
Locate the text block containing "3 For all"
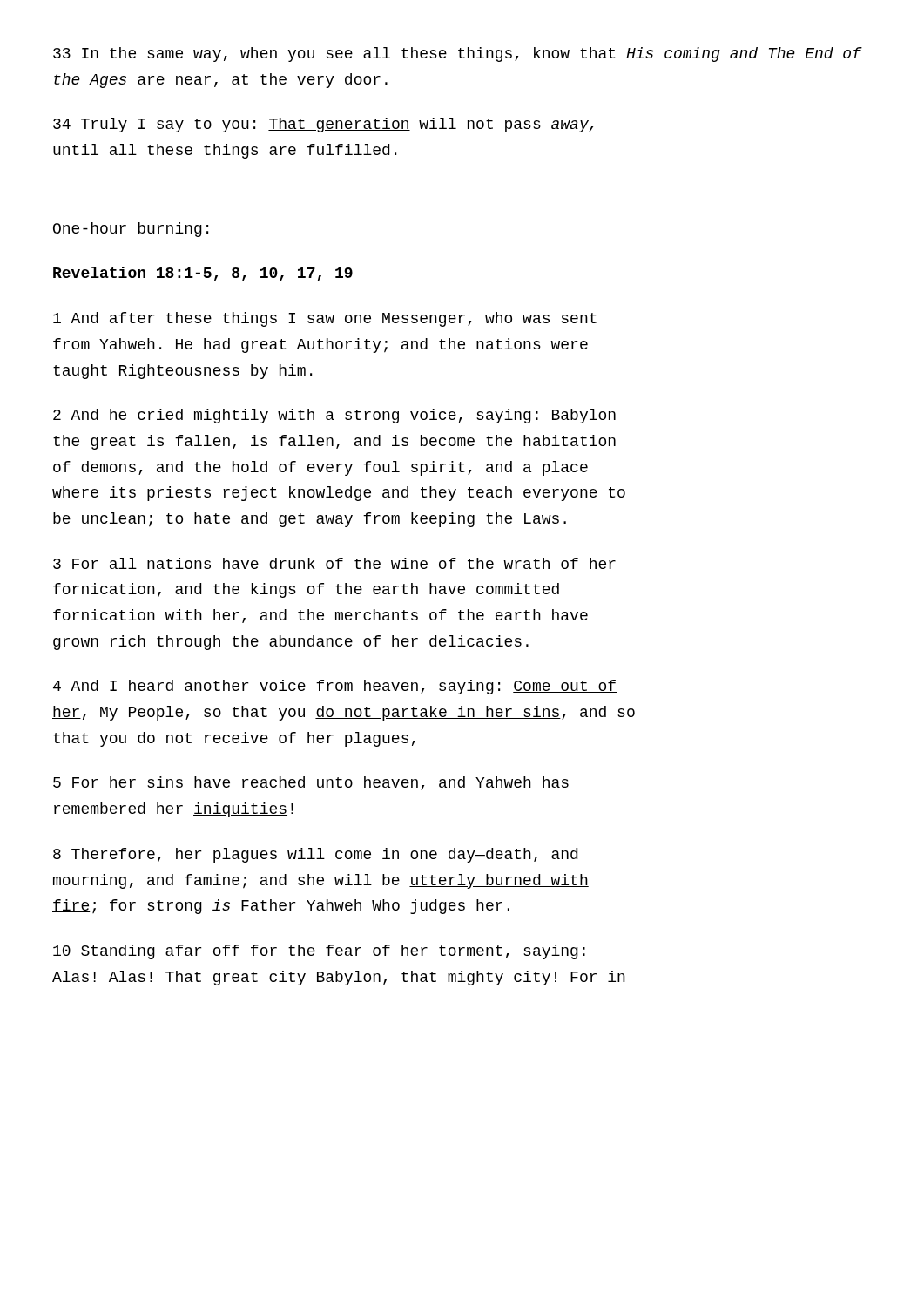pos(334,603)
